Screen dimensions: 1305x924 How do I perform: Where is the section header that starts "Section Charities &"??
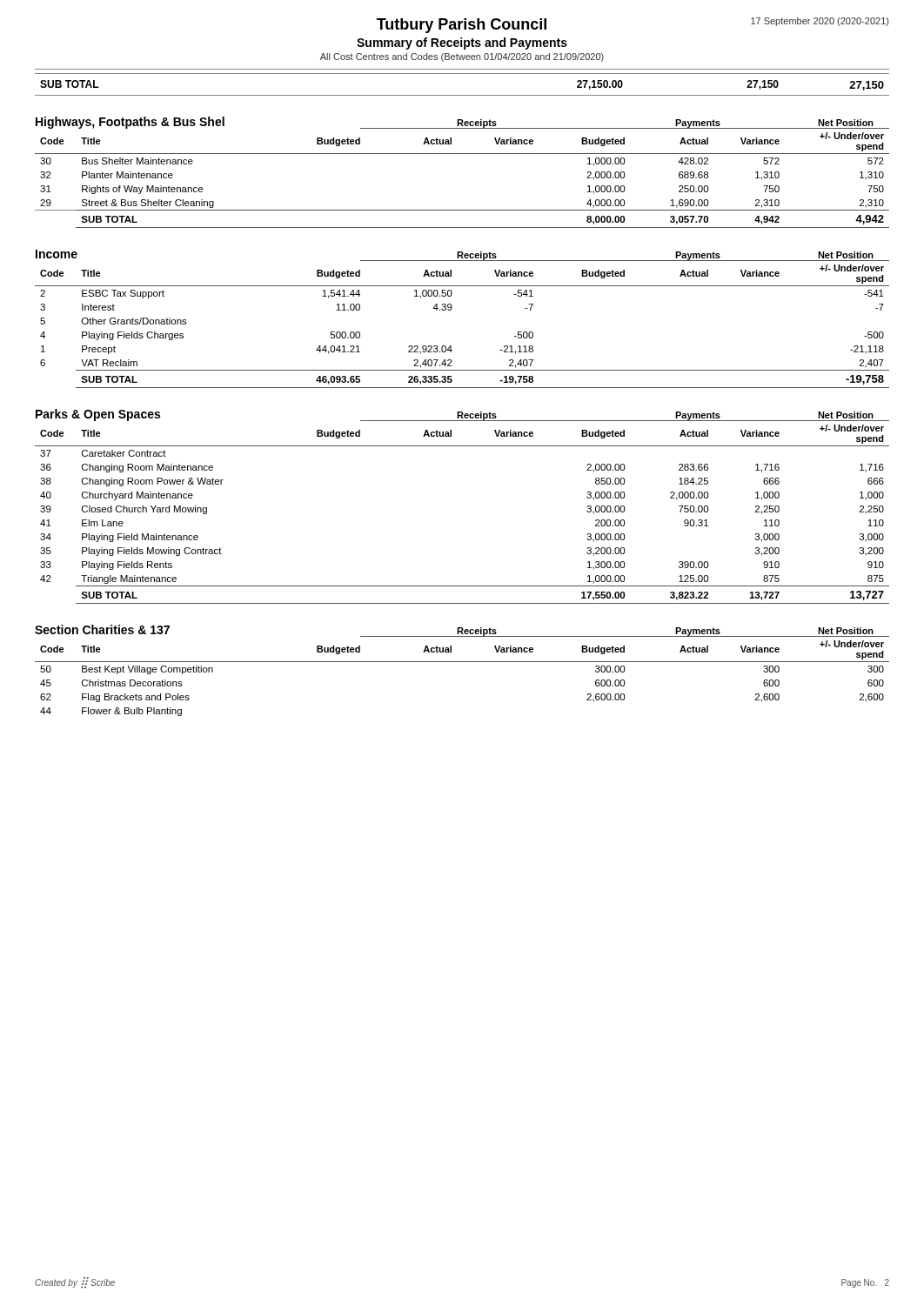click(x=103, y=630)
